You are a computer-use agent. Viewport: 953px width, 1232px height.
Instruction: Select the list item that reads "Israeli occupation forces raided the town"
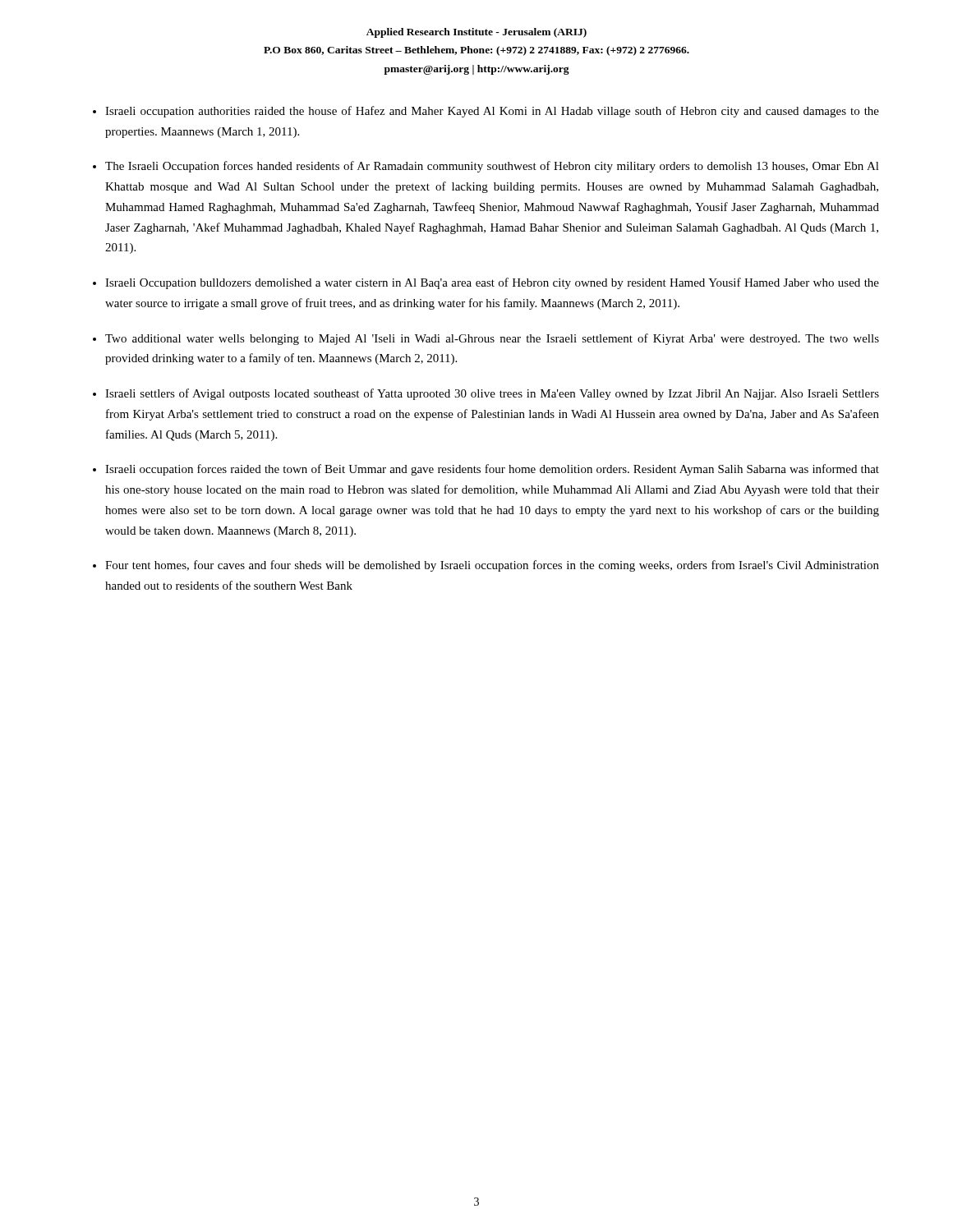click(492, 500)
